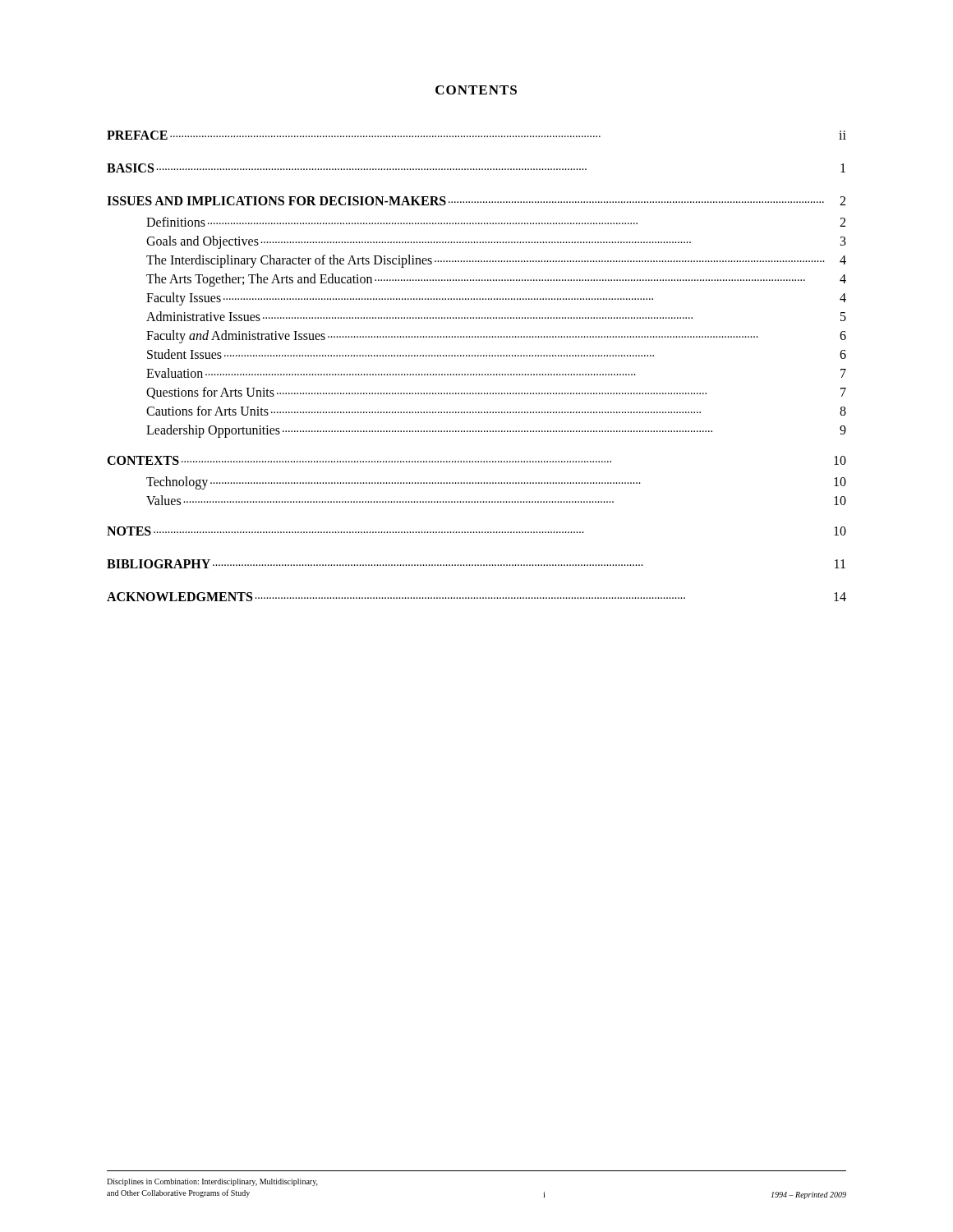Image resolution: width=953 pixels, height=1232 pixels.
Task: Find the list item that reads "NOTES 10"
Action: click(x=476, y=531)
